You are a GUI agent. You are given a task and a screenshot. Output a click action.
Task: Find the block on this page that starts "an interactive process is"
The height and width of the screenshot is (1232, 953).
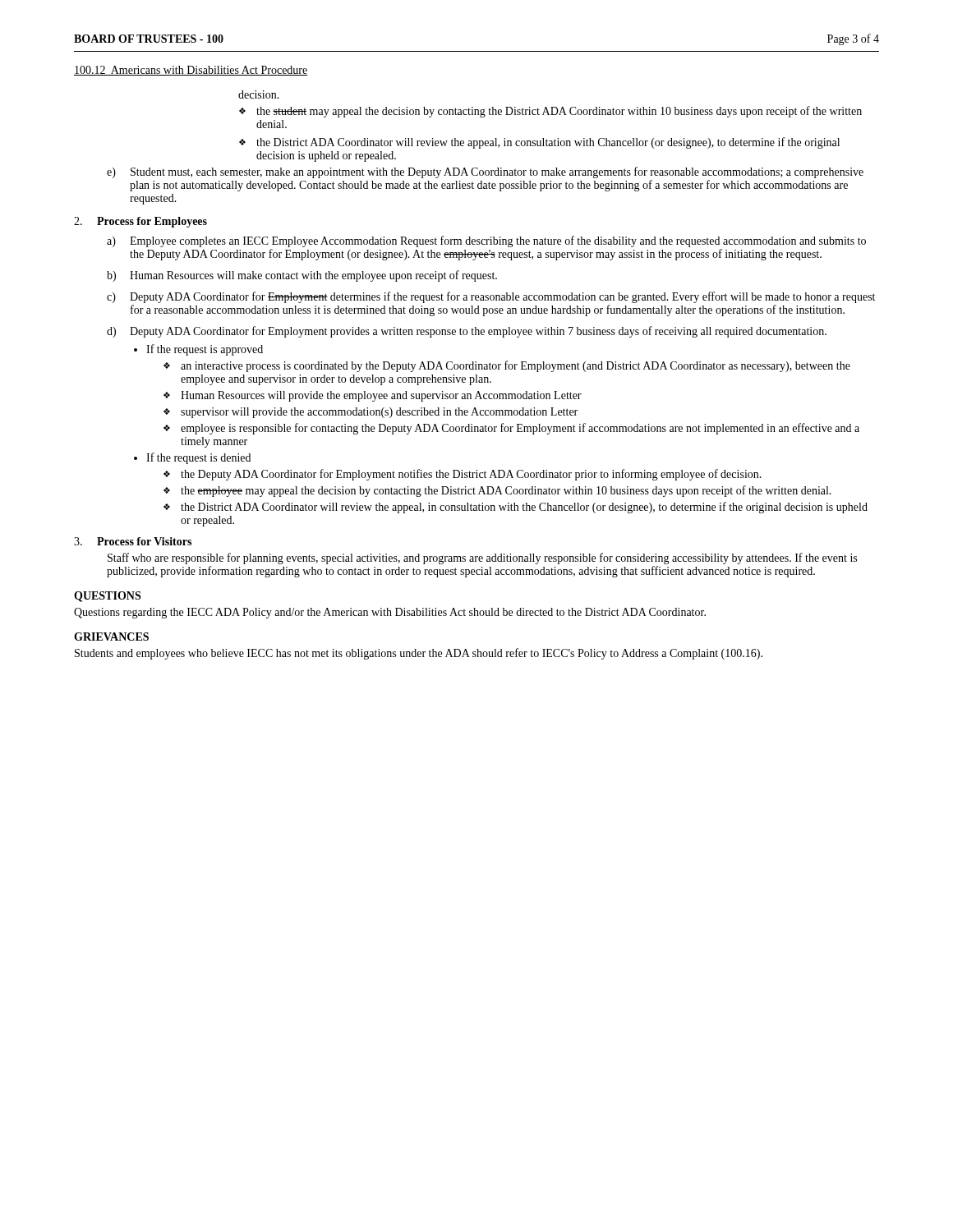click(516, 372)
